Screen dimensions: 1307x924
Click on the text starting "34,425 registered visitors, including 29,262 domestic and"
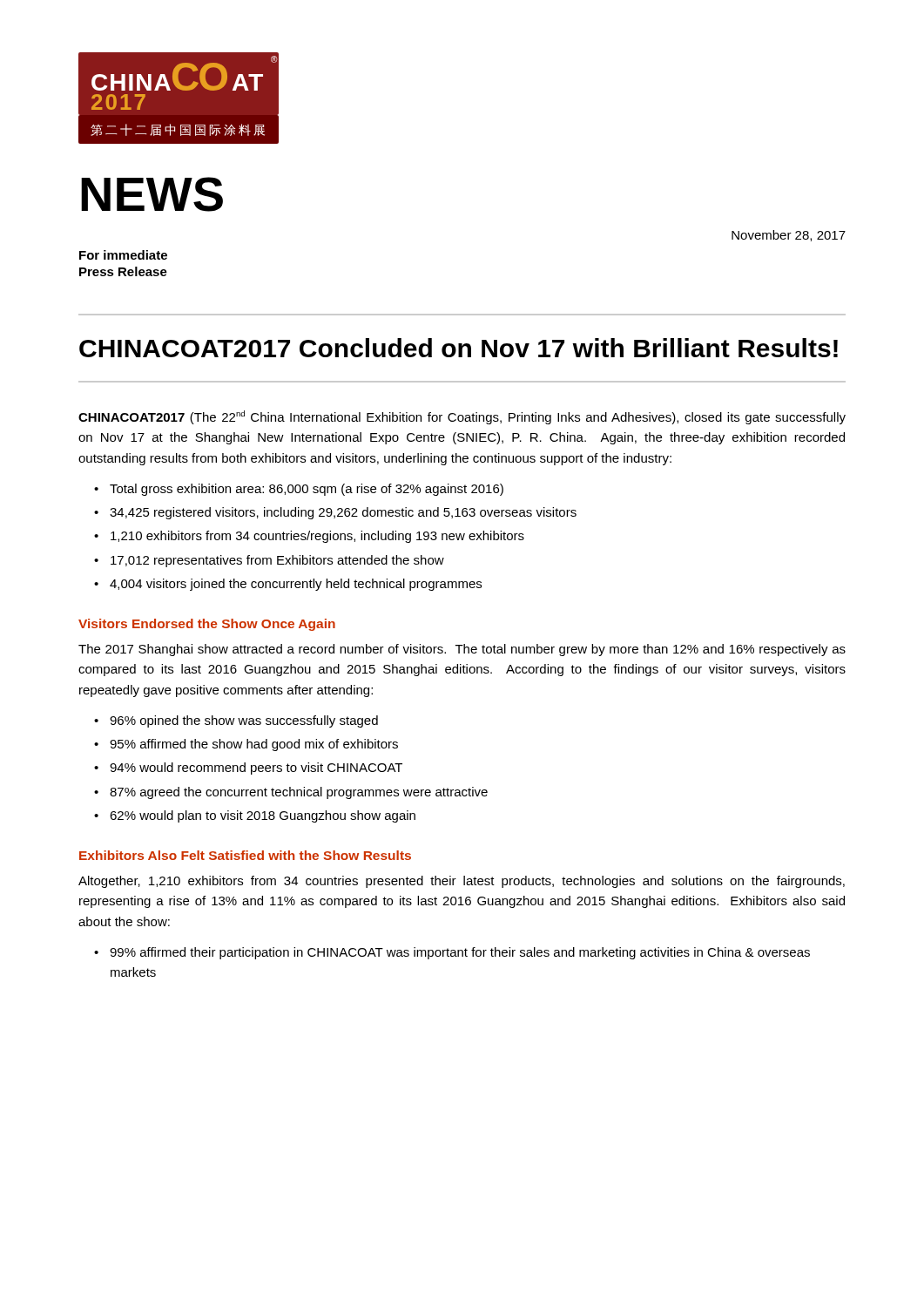click(x=343, y=512)
